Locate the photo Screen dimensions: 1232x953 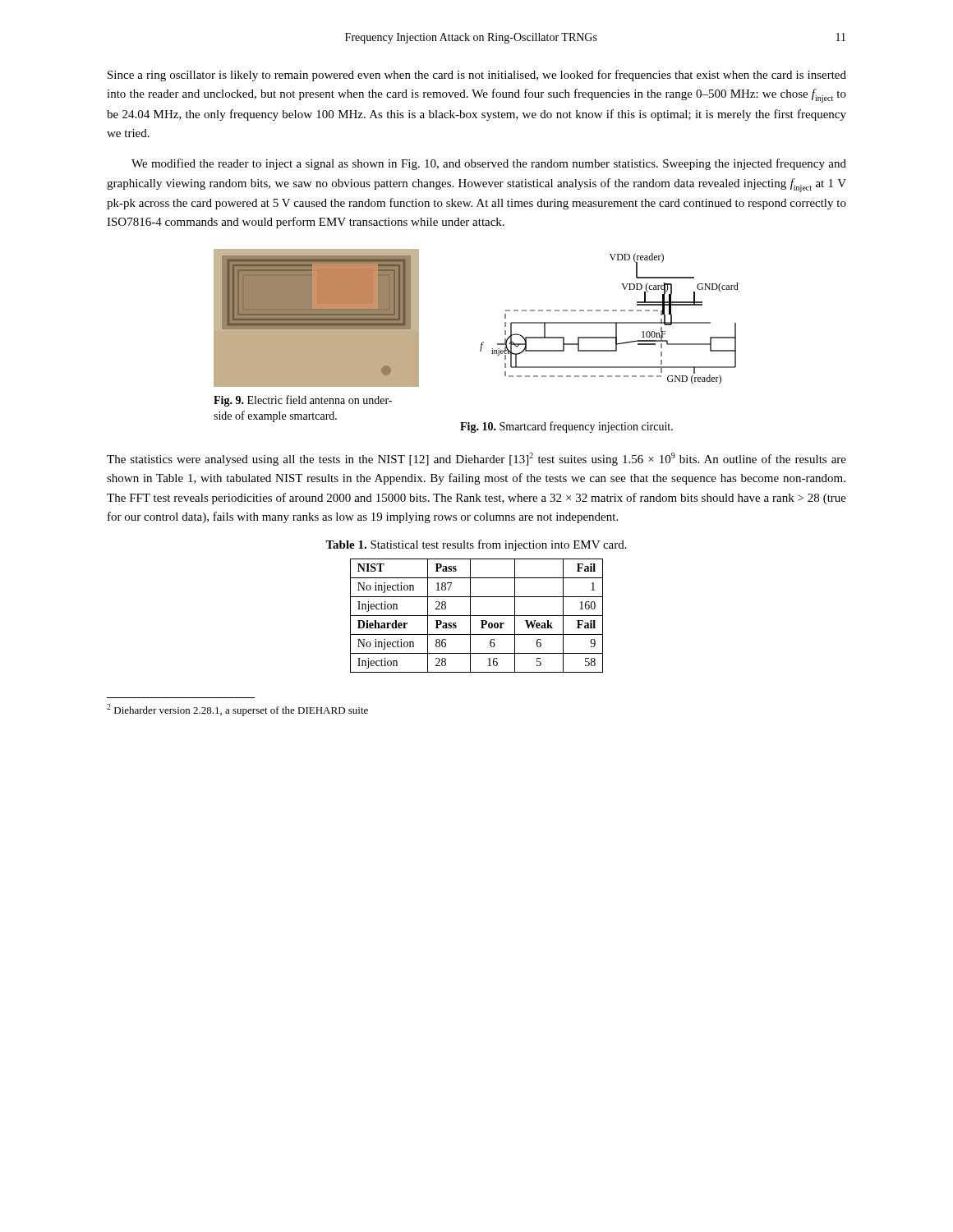pyautogui.click(x=316, y=317)
